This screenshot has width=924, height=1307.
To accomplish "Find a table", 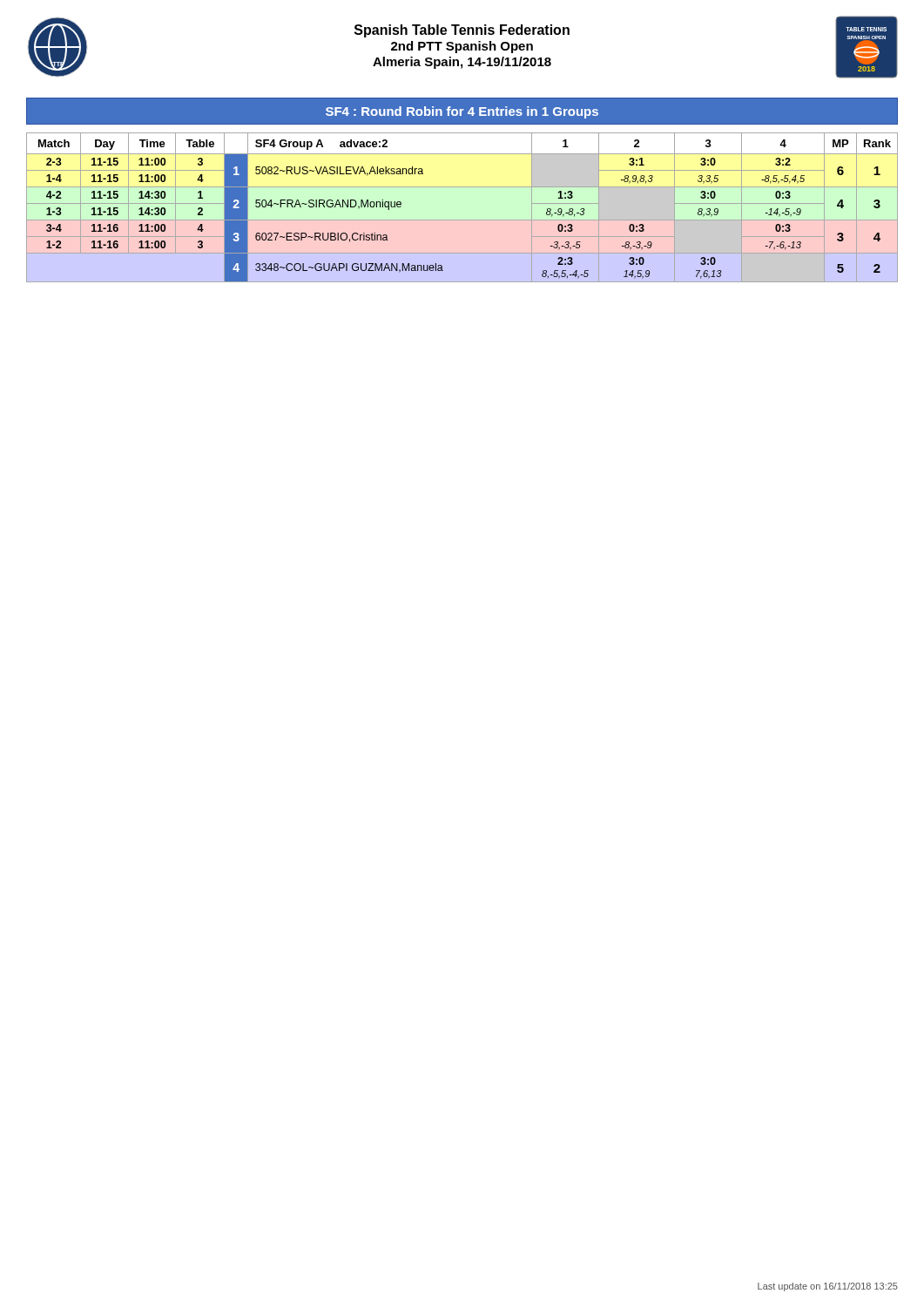I will pyautogui.click(x=462, y=207).
